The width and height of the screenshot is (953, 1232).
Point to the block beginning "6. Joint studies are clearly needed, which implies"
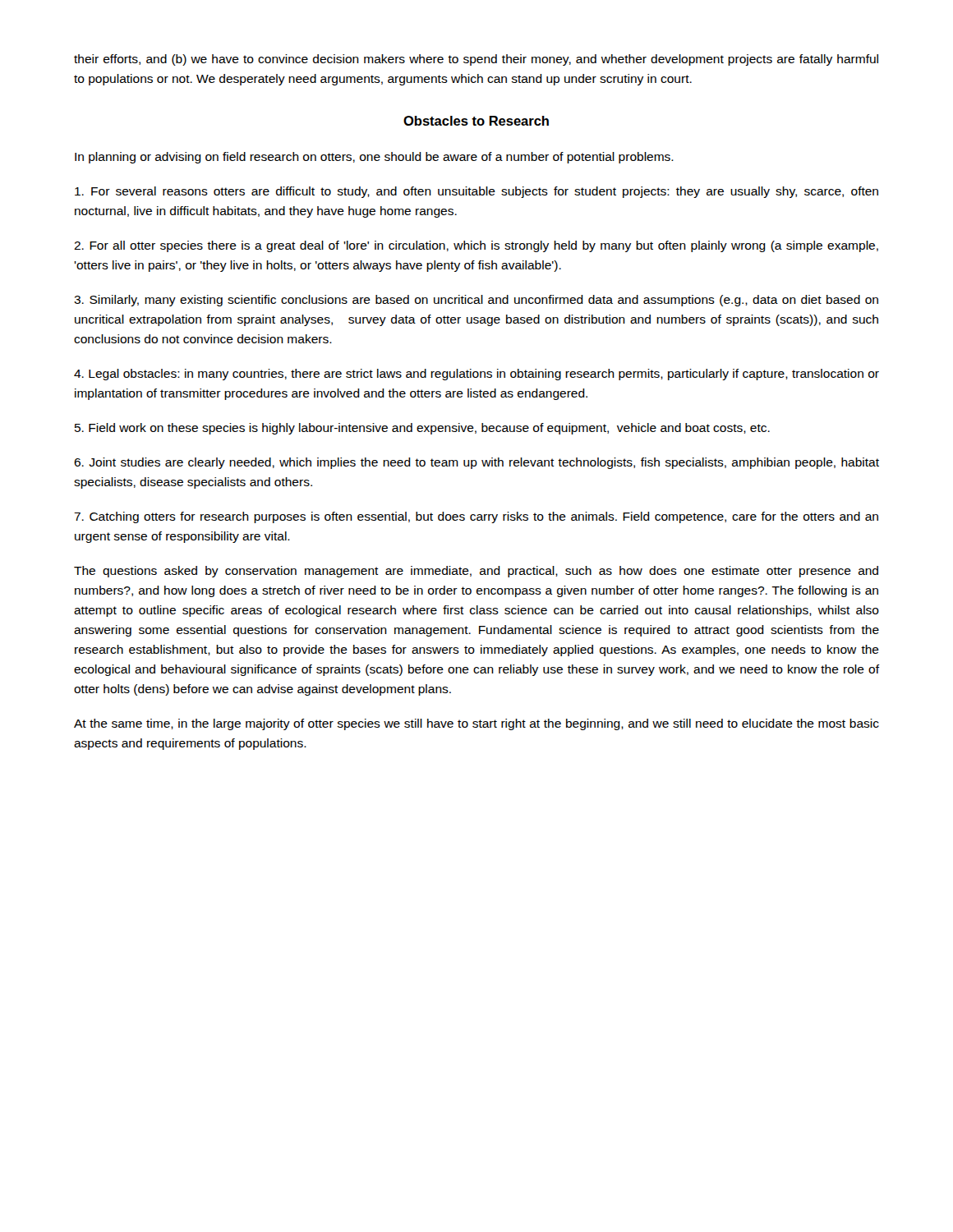(x=476, y=472)
